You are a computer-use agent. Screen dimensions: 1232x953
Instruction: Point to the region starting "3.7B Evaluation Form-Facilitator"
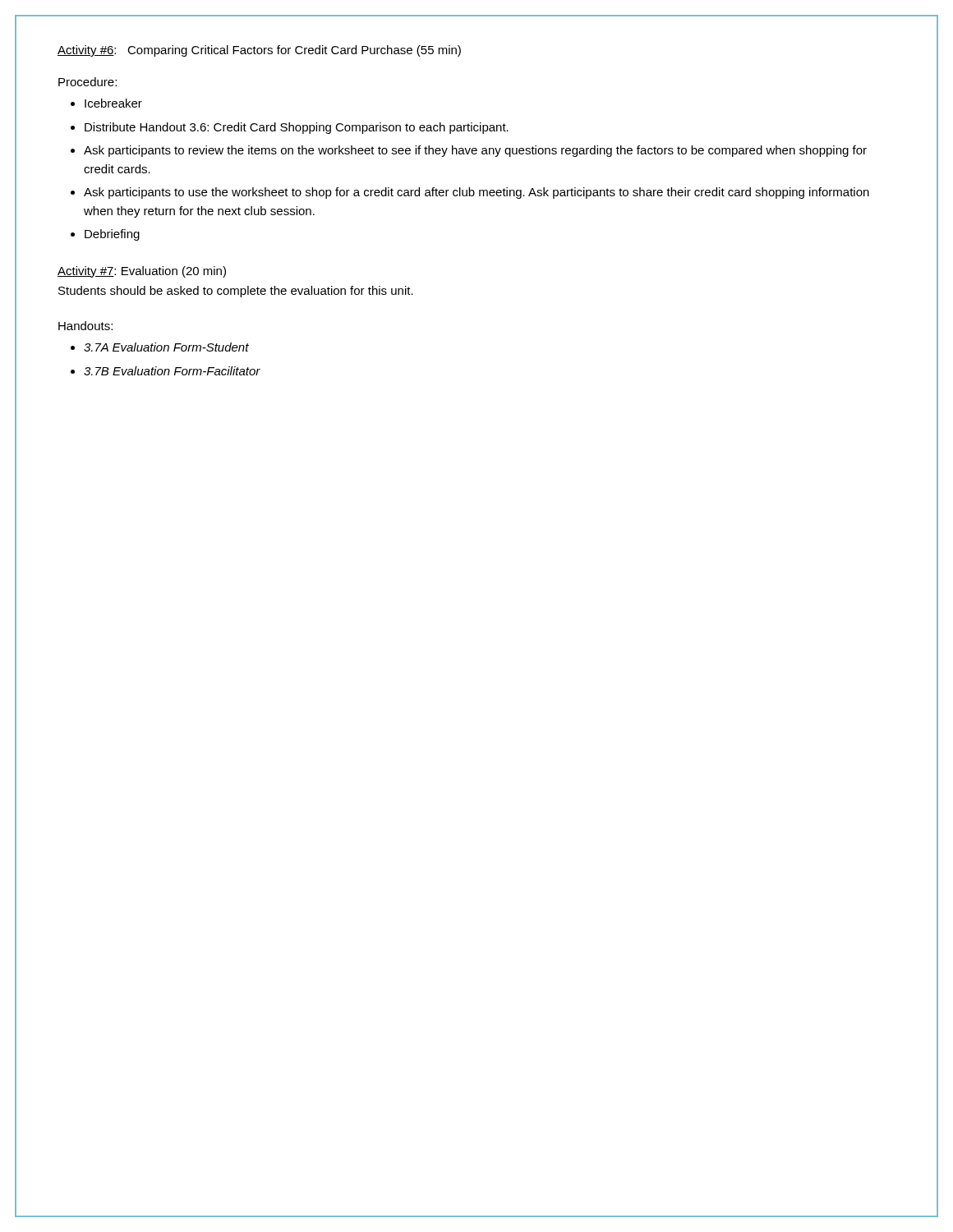click(x=172, y=370)
